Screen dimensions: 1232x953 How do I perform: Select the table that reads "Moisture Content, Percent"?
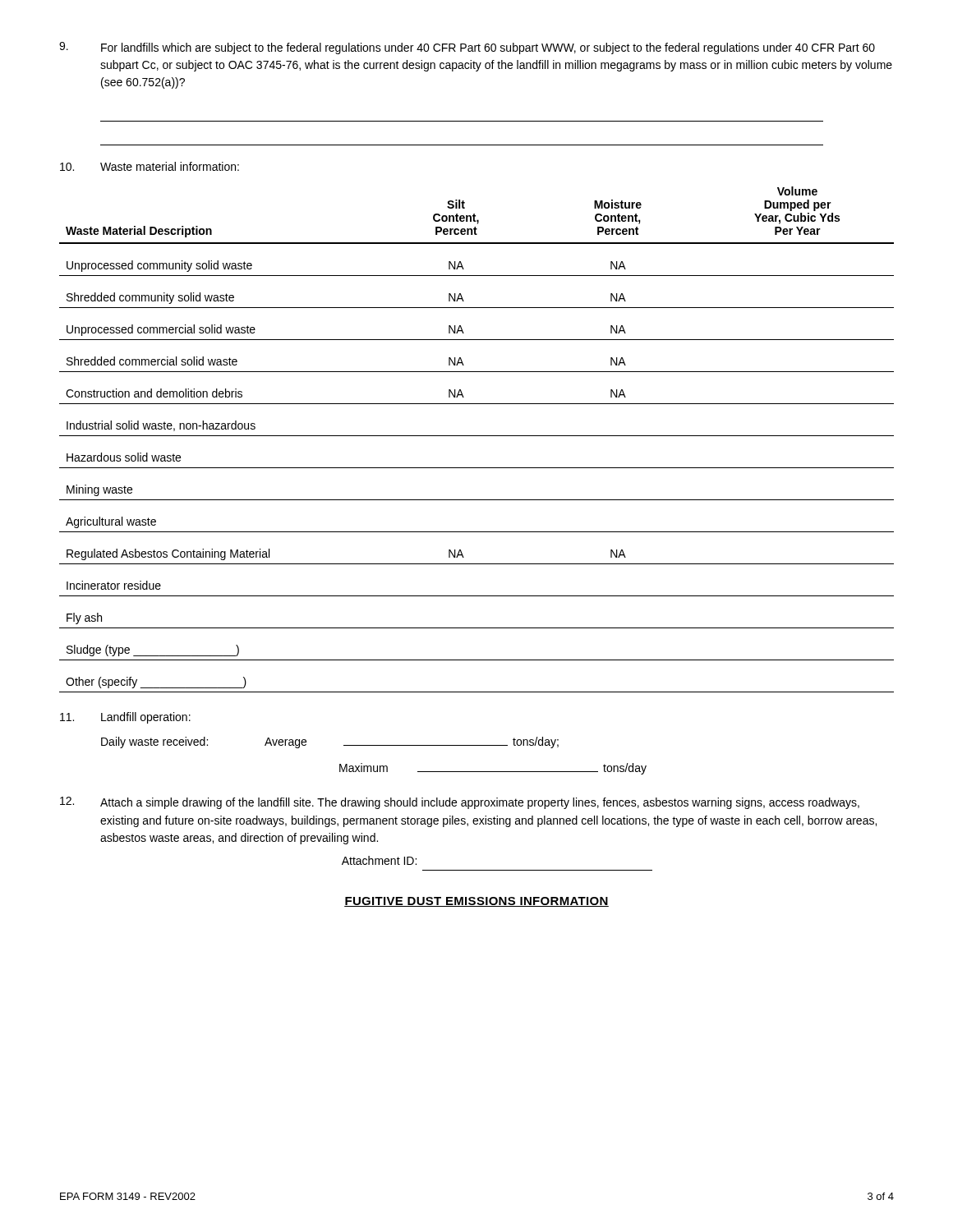click(476, 437)
